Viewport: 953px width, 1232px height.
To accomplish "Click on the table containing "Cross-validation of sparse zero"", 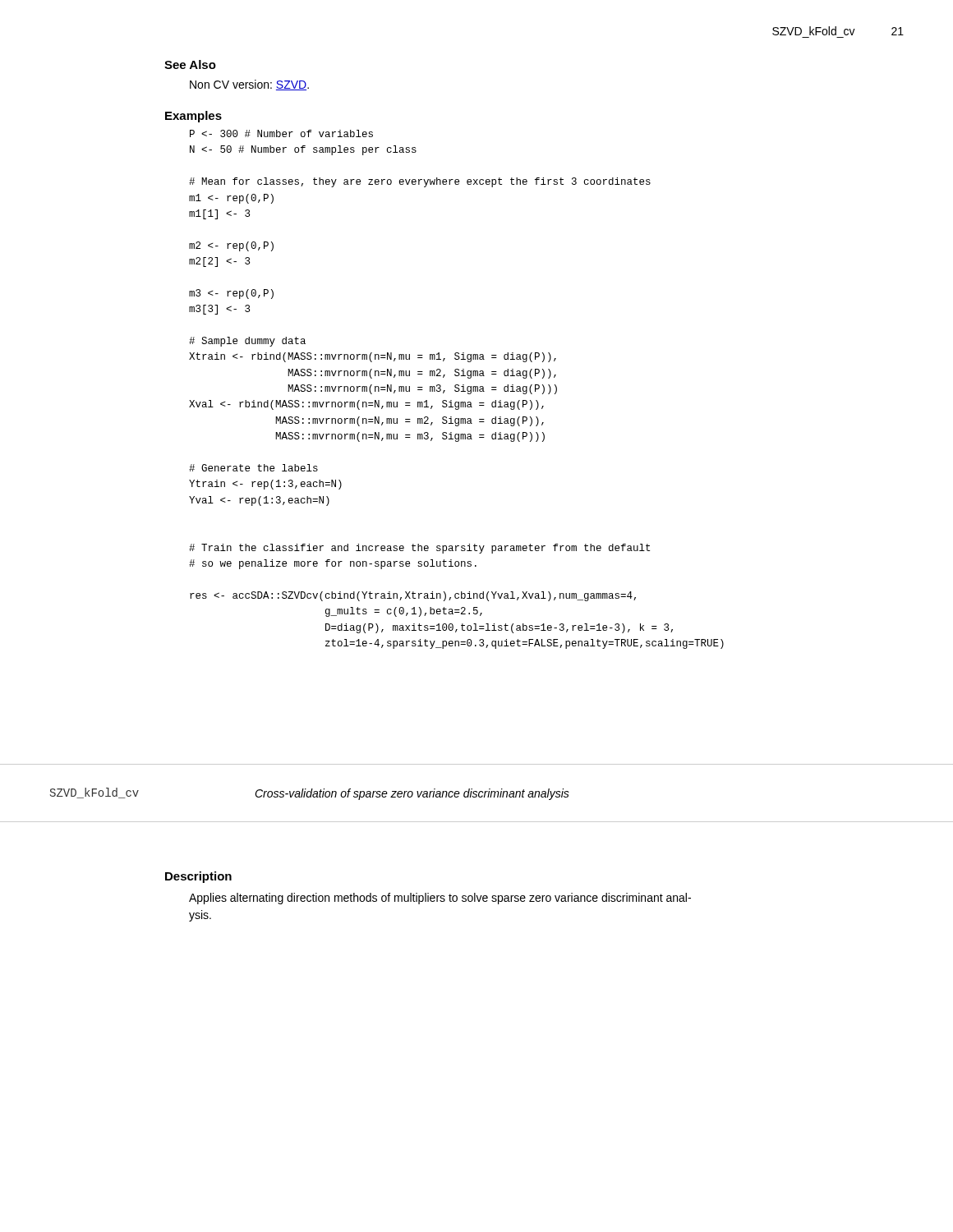I will (x=476, y=793).
